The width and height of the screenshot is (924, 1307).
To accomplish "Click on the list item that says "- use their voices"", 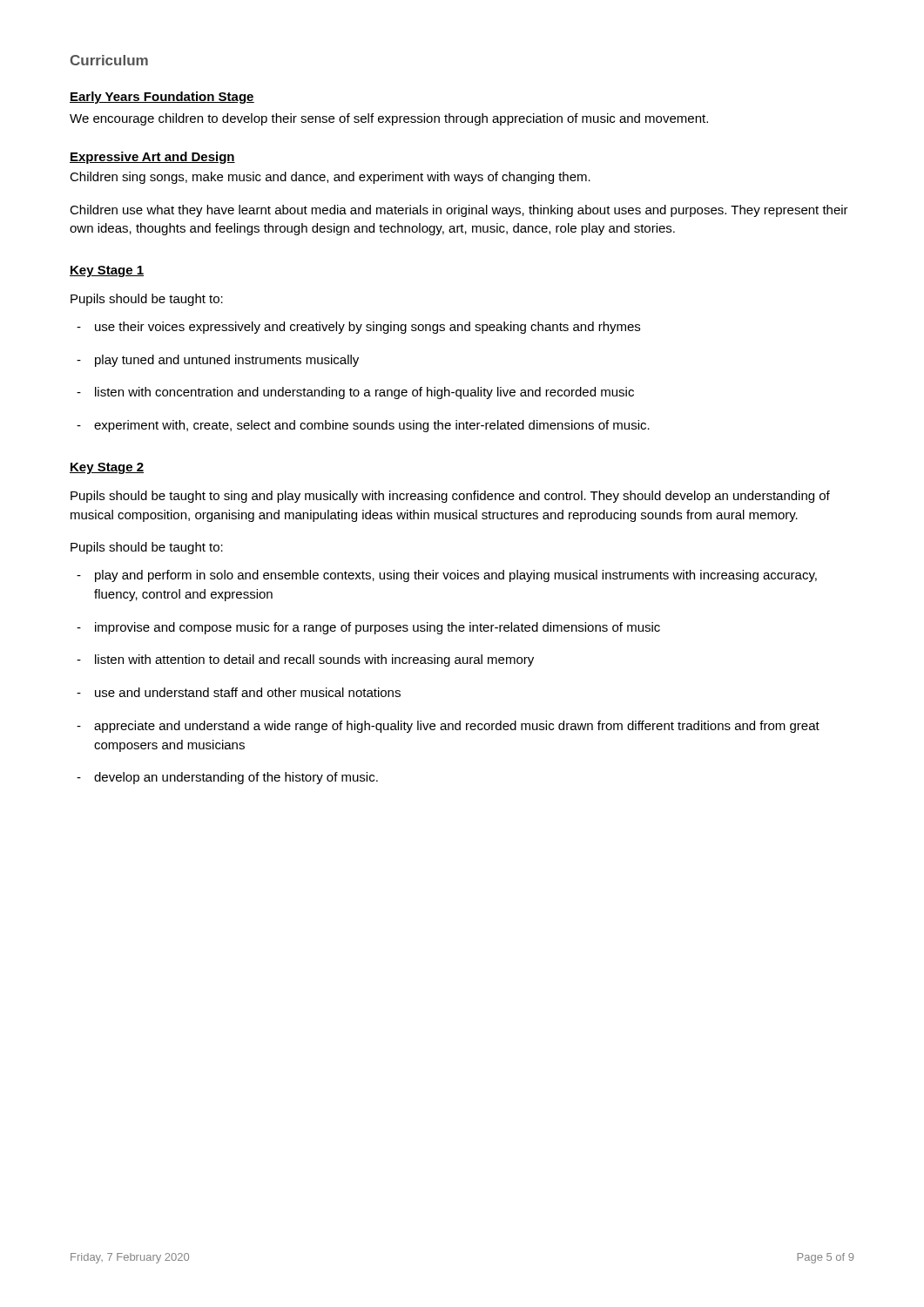I will click(x=462, y=326).
